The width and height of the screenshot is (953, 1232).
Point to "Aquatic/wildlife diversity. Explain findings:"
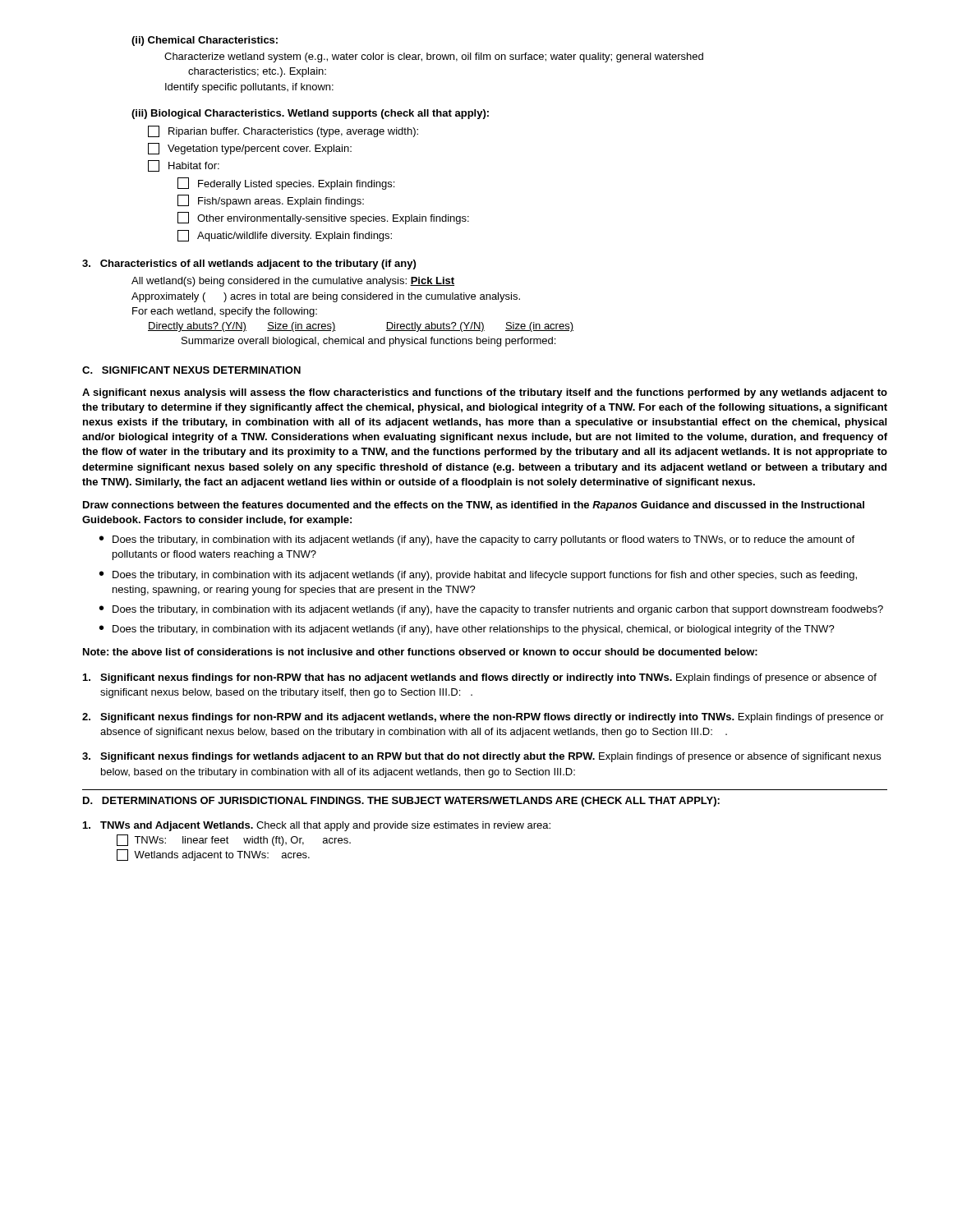(x=285, y=236)
